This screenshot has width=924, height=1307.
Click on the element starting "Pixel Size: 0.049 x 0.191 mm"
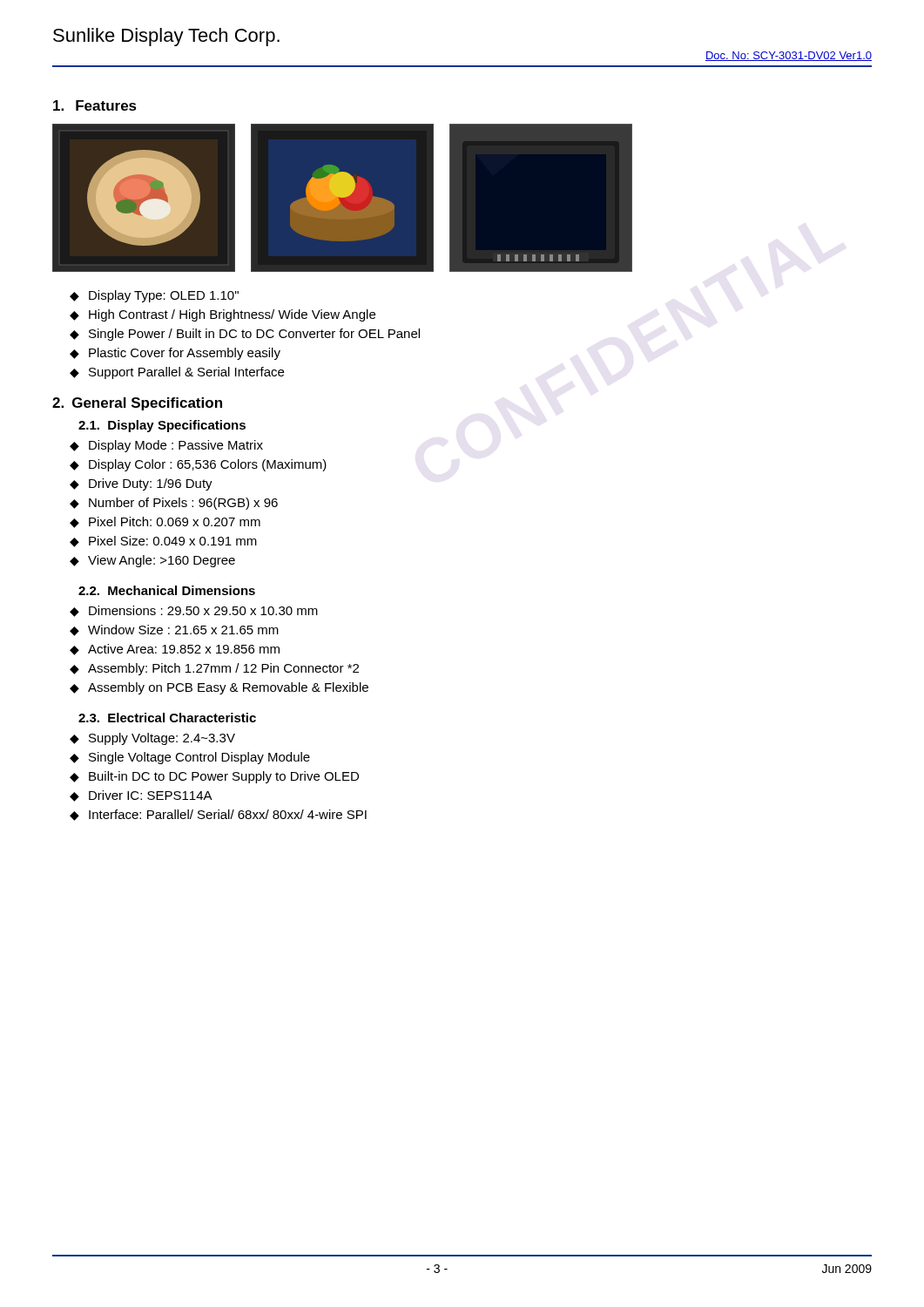(x=173, y=541)
